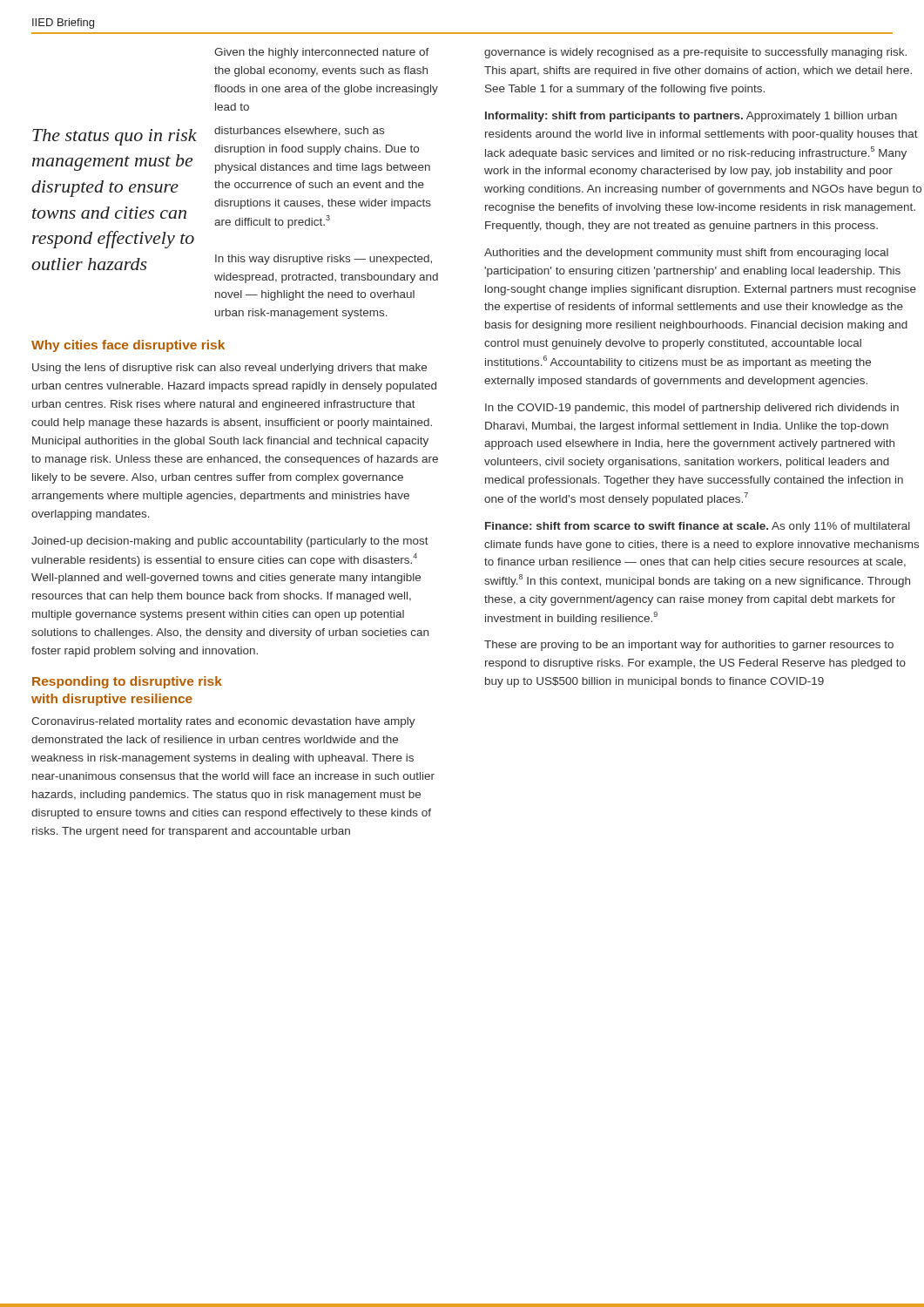Find the element starting "In the COVID-19 pandemic, this"
Viewport: 924px width, 1307px height.
click(694, 453)
